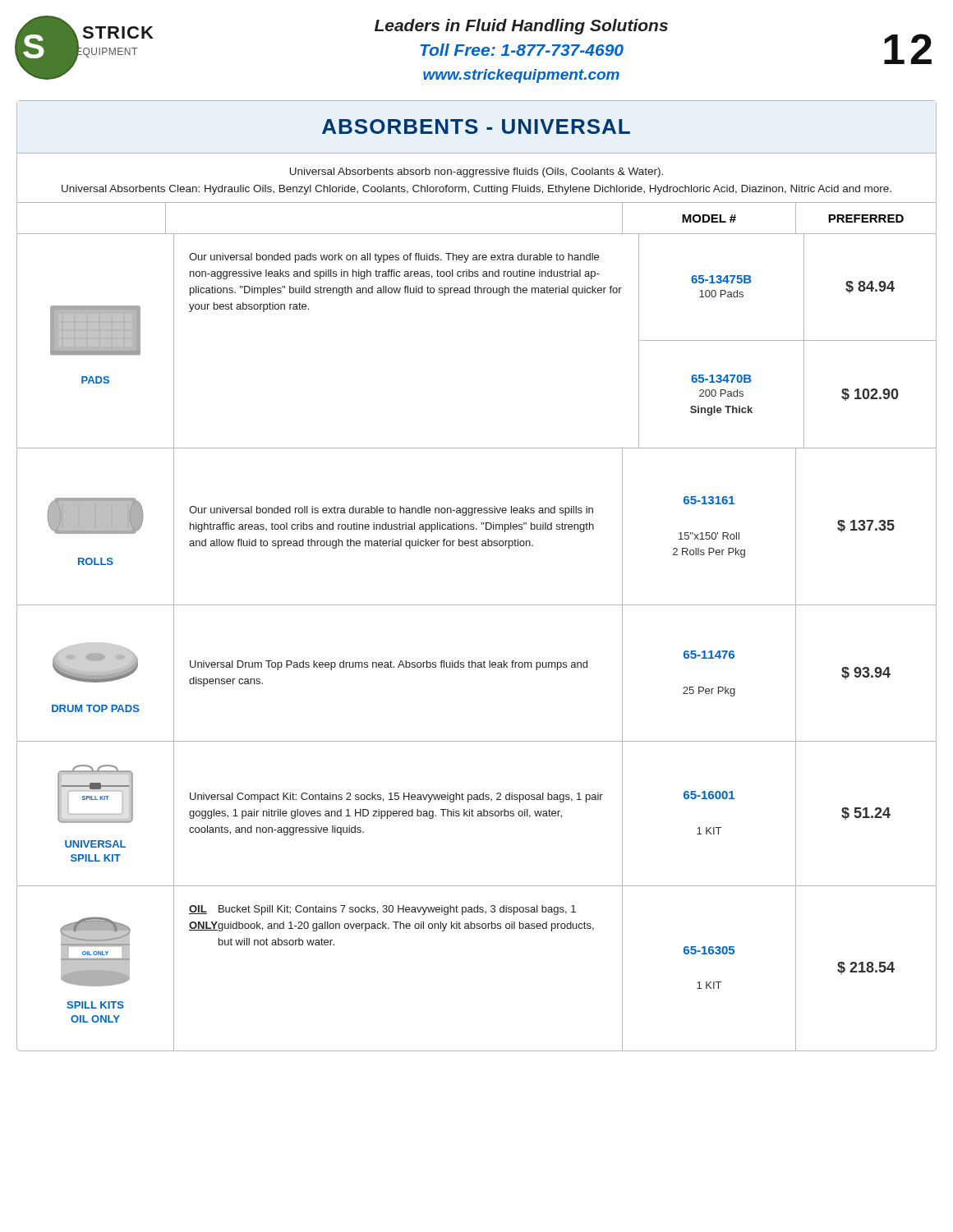Find the section header that reads "ABSORBENTS - UNIVERSAL"
Screen dimensions: 1232x953
476,127
